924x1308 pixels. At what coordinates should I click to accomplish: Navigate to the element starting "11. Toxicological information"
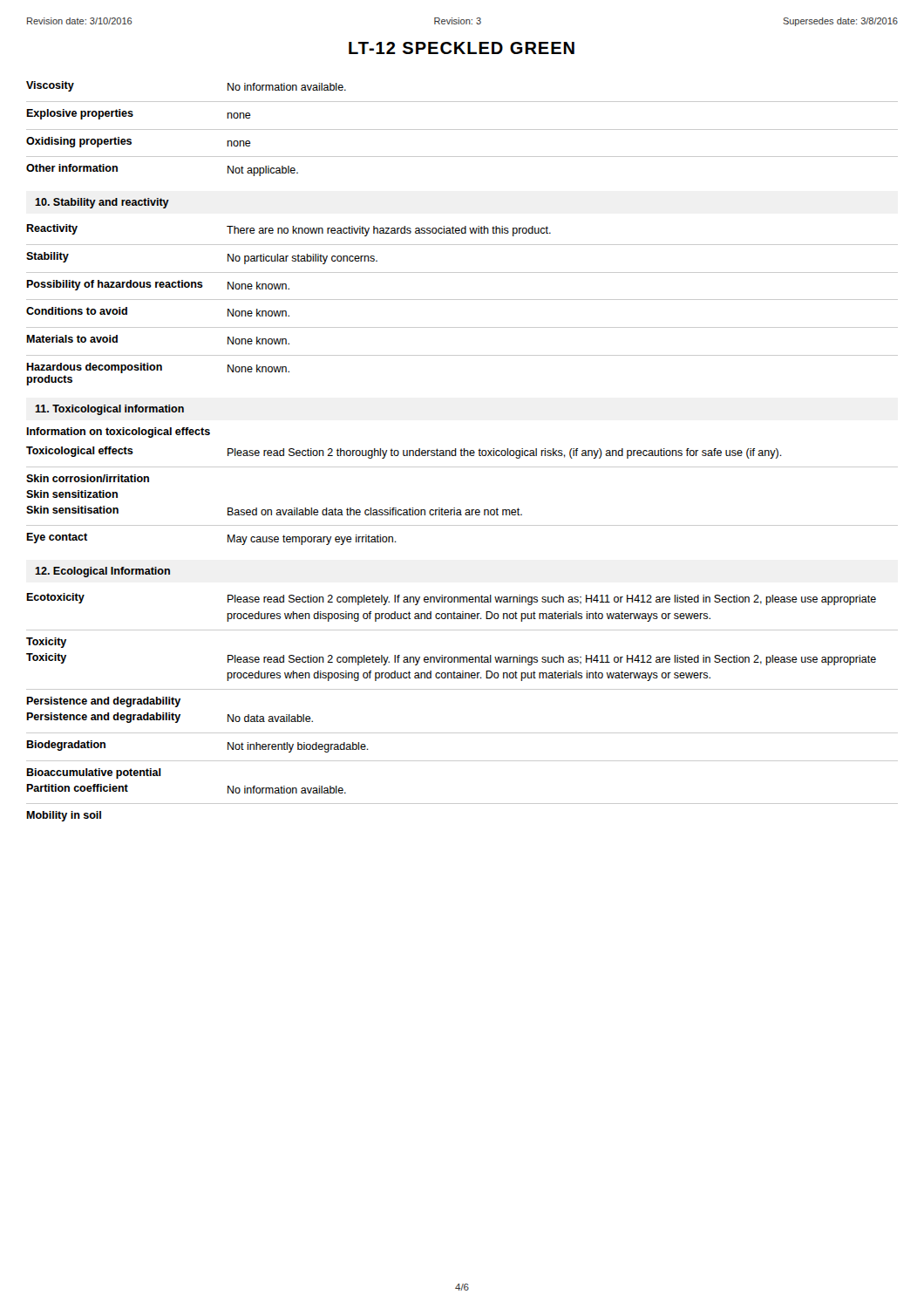point(109,410)
